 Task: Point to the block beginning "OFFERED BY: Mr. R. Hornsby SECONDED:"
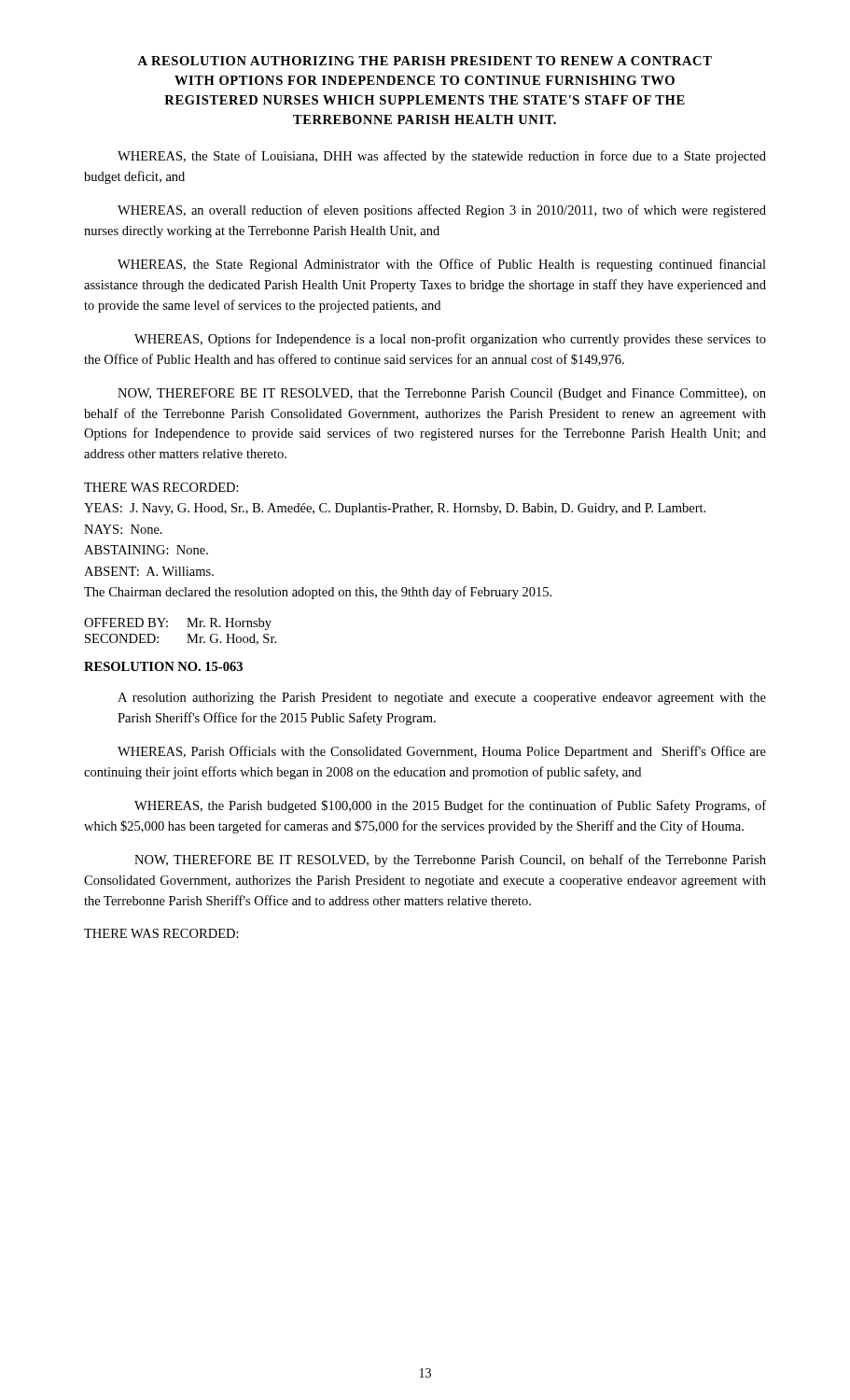pyautogui.click(x=181, y=631)
